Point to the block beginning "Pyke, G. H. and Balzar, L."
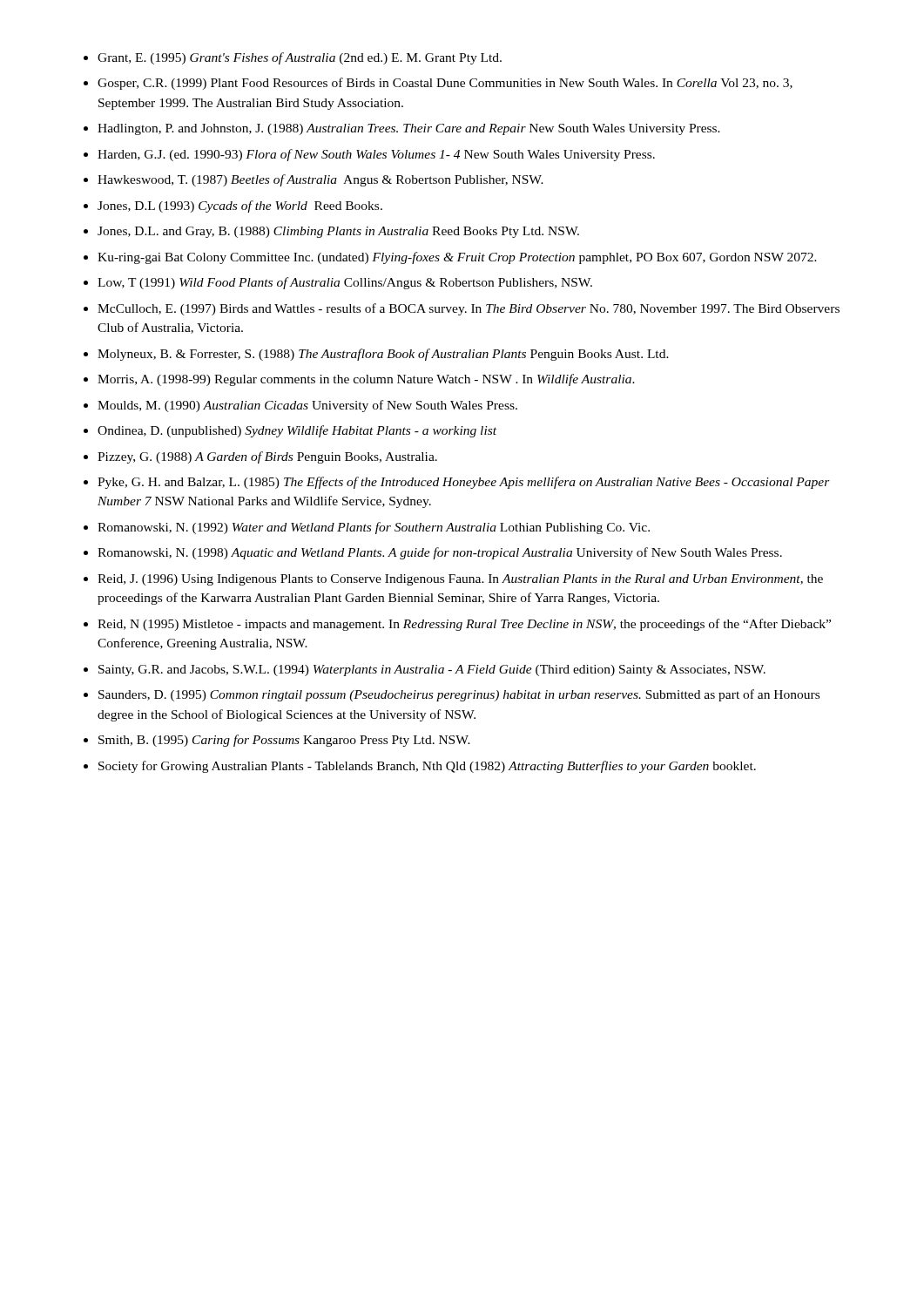The image size is (924, 1307). tap(463, 491)
